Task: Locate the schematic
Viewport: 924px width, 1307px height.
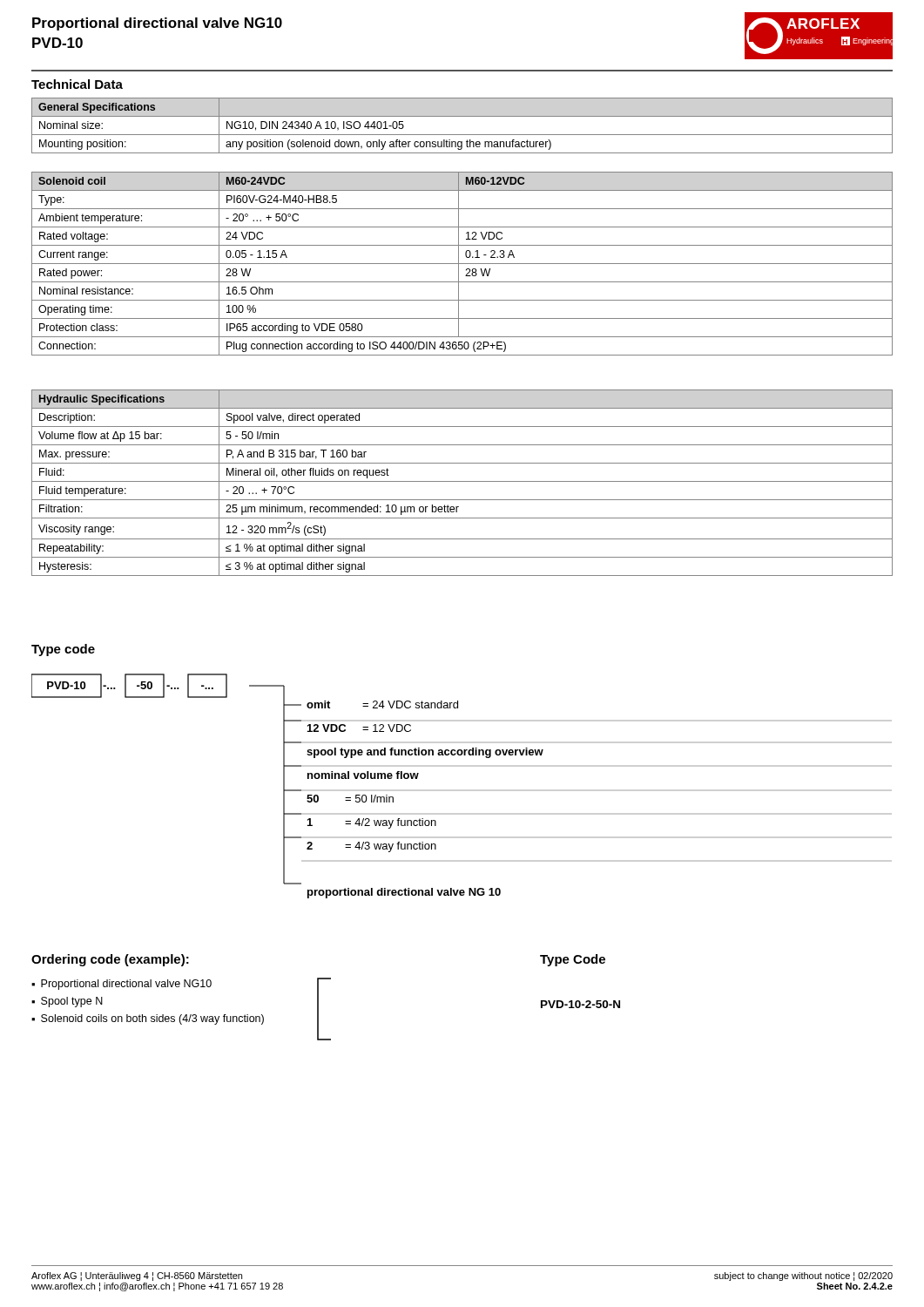Action: coord(462,798)
